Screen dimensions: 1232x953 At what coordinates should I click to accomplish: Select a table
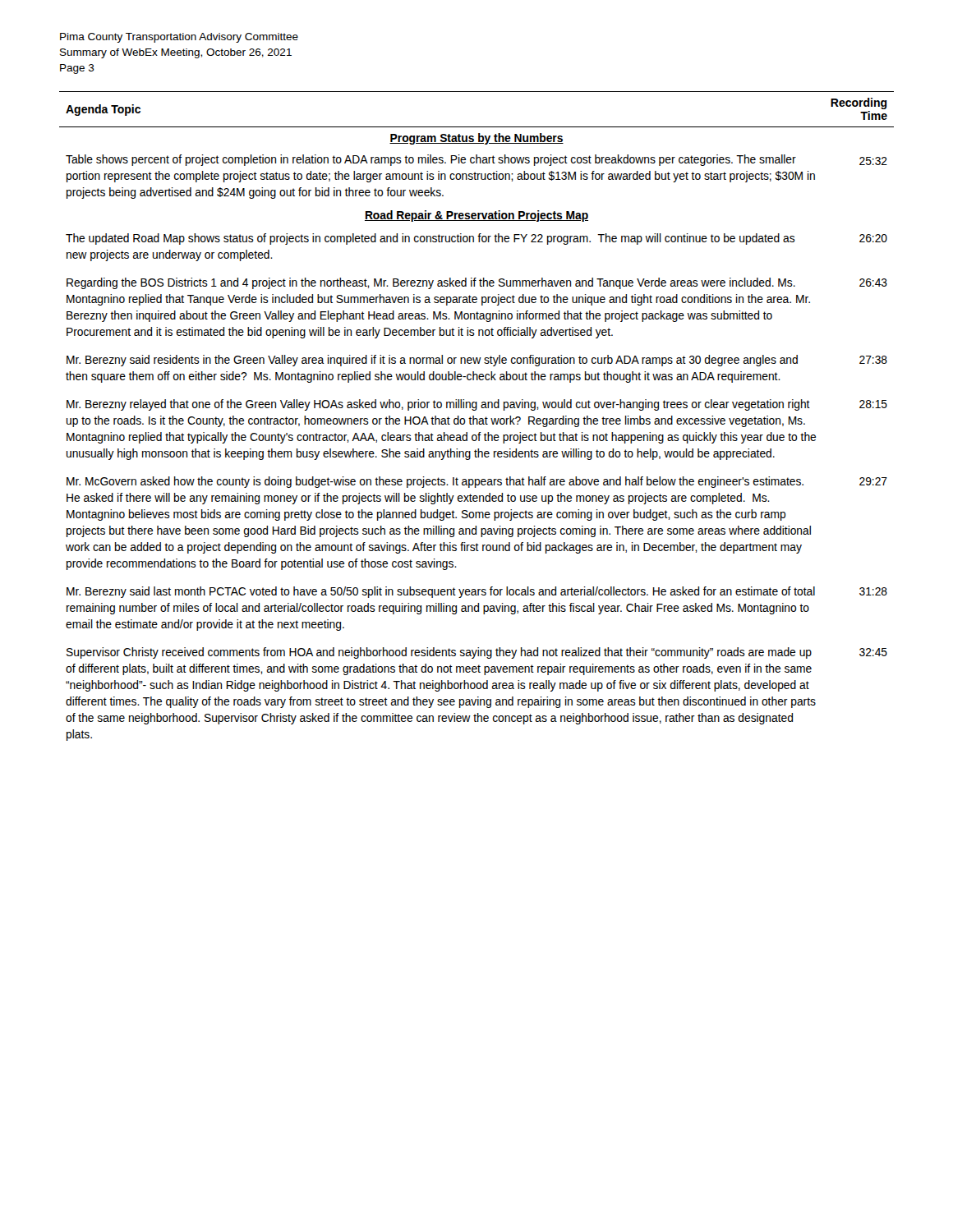[476, 419]
